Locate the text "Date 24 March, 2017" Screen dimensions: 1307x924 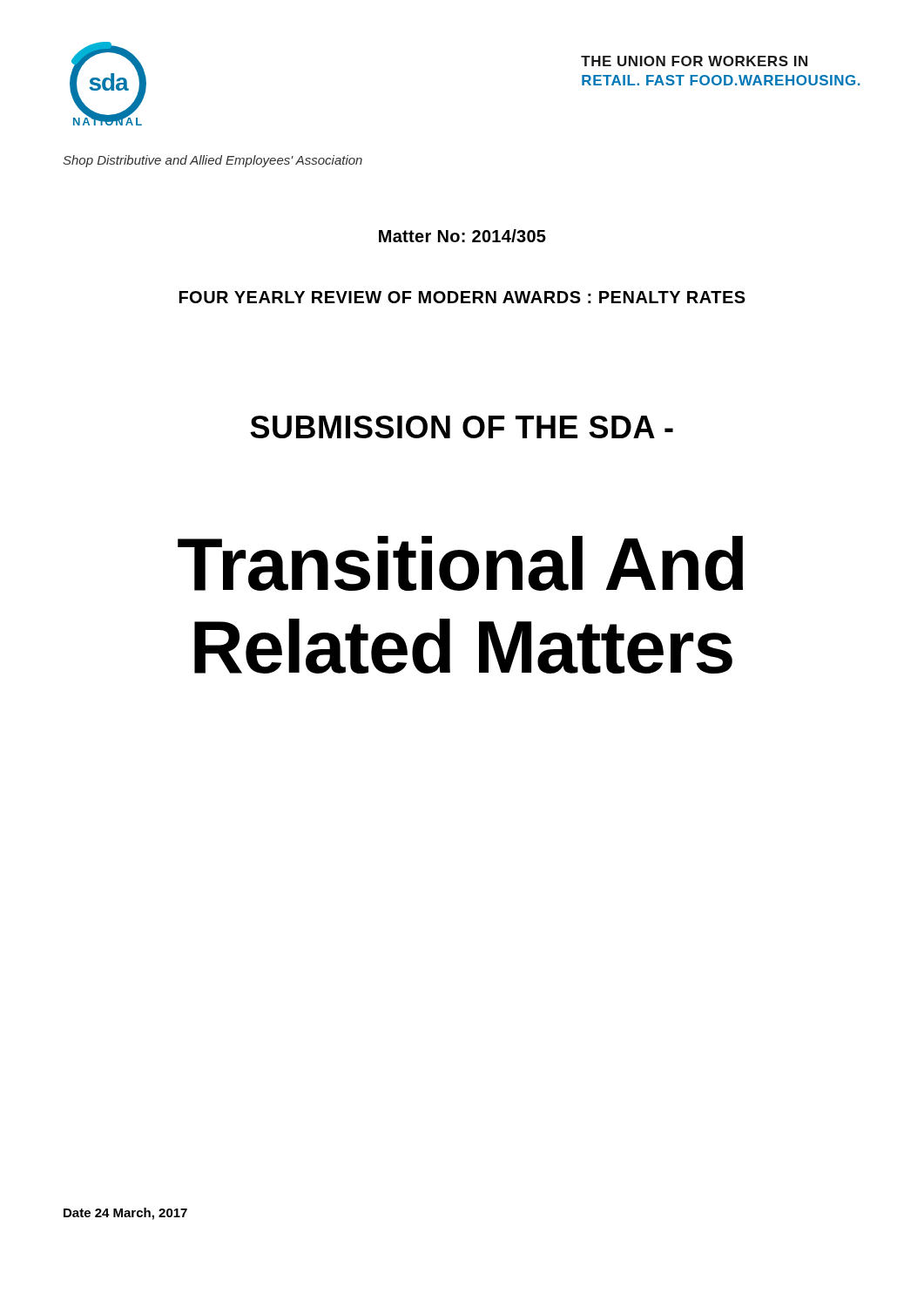[125, 1212]
